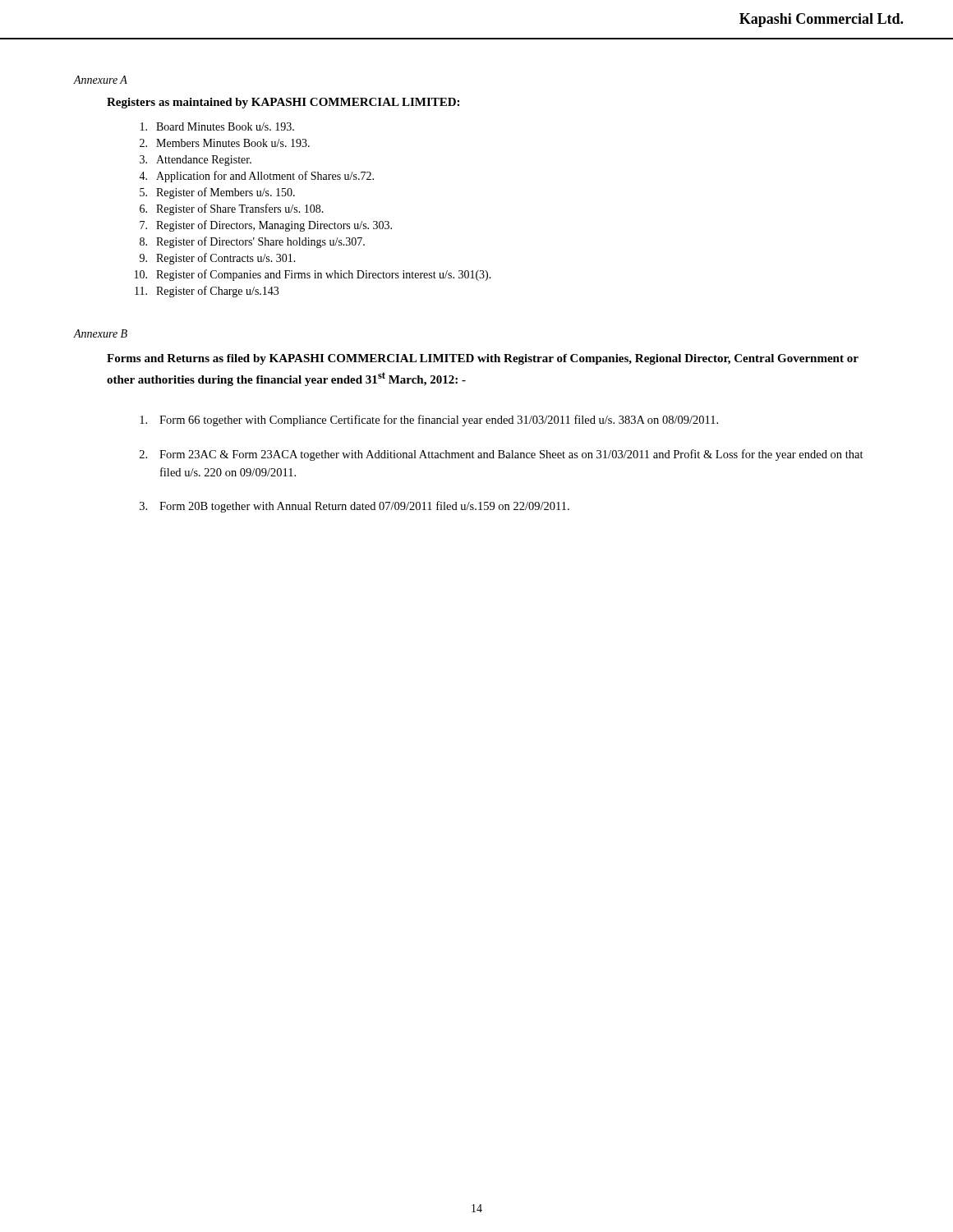The height and width of the screenshot is (1232, 953).
Task: Select the list item with the text "2.Members Minutes Book u/s. 193."
Action: pos(217,144)
